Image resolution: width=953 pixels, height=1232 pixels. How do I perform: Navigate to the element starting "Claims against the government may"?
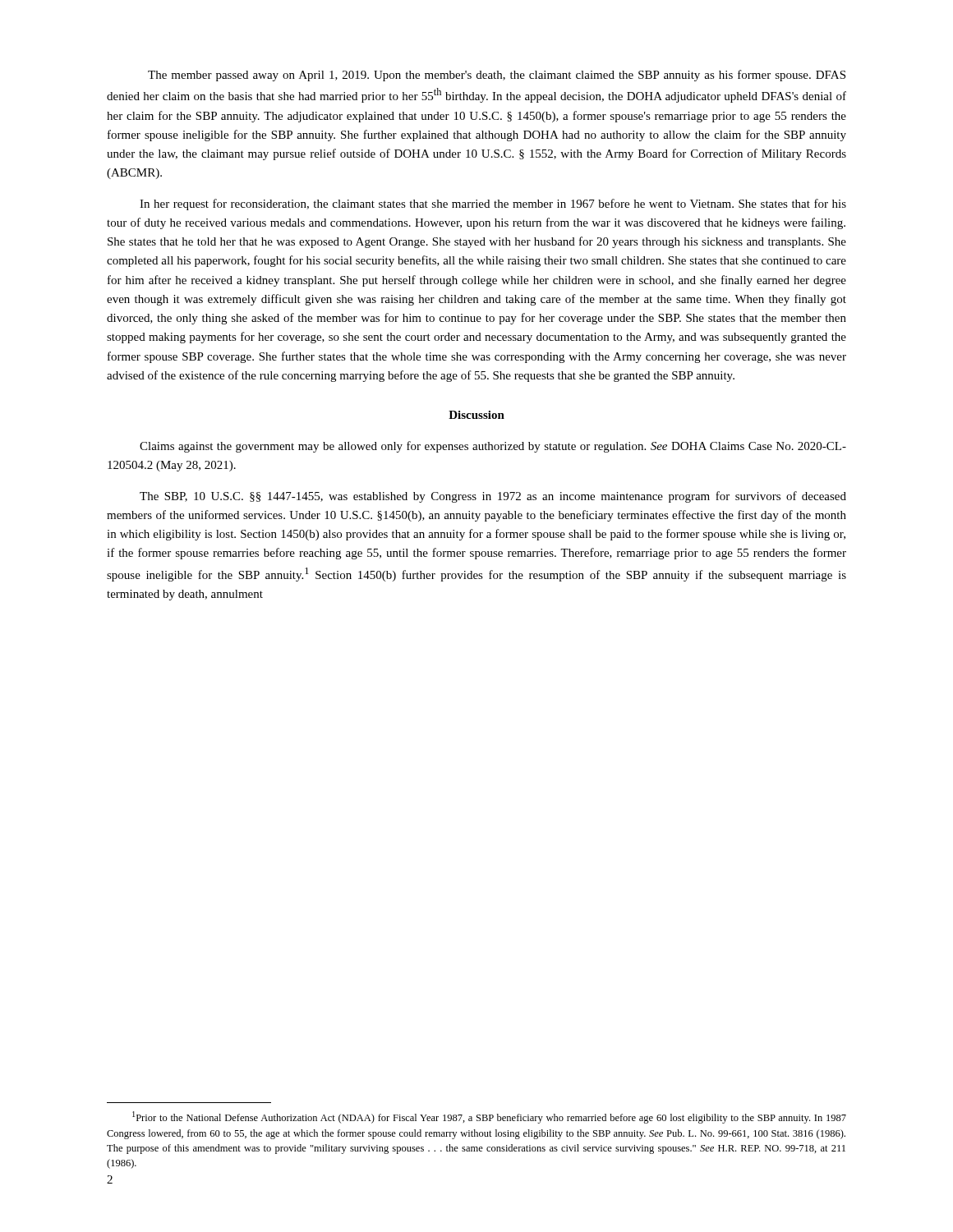coord(476,456)
